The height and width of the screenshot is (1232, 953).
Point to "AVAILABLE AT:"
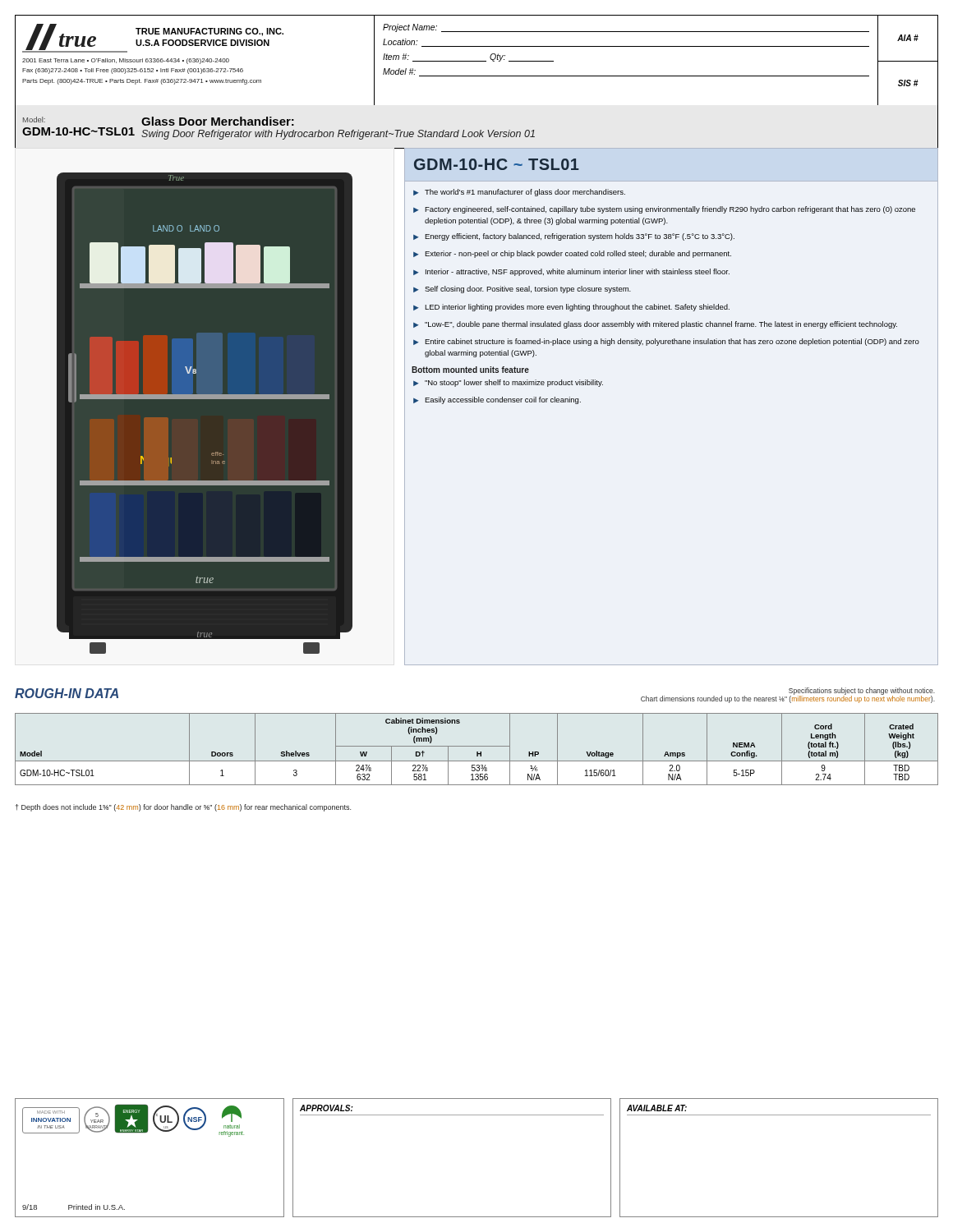(779, 1110)
